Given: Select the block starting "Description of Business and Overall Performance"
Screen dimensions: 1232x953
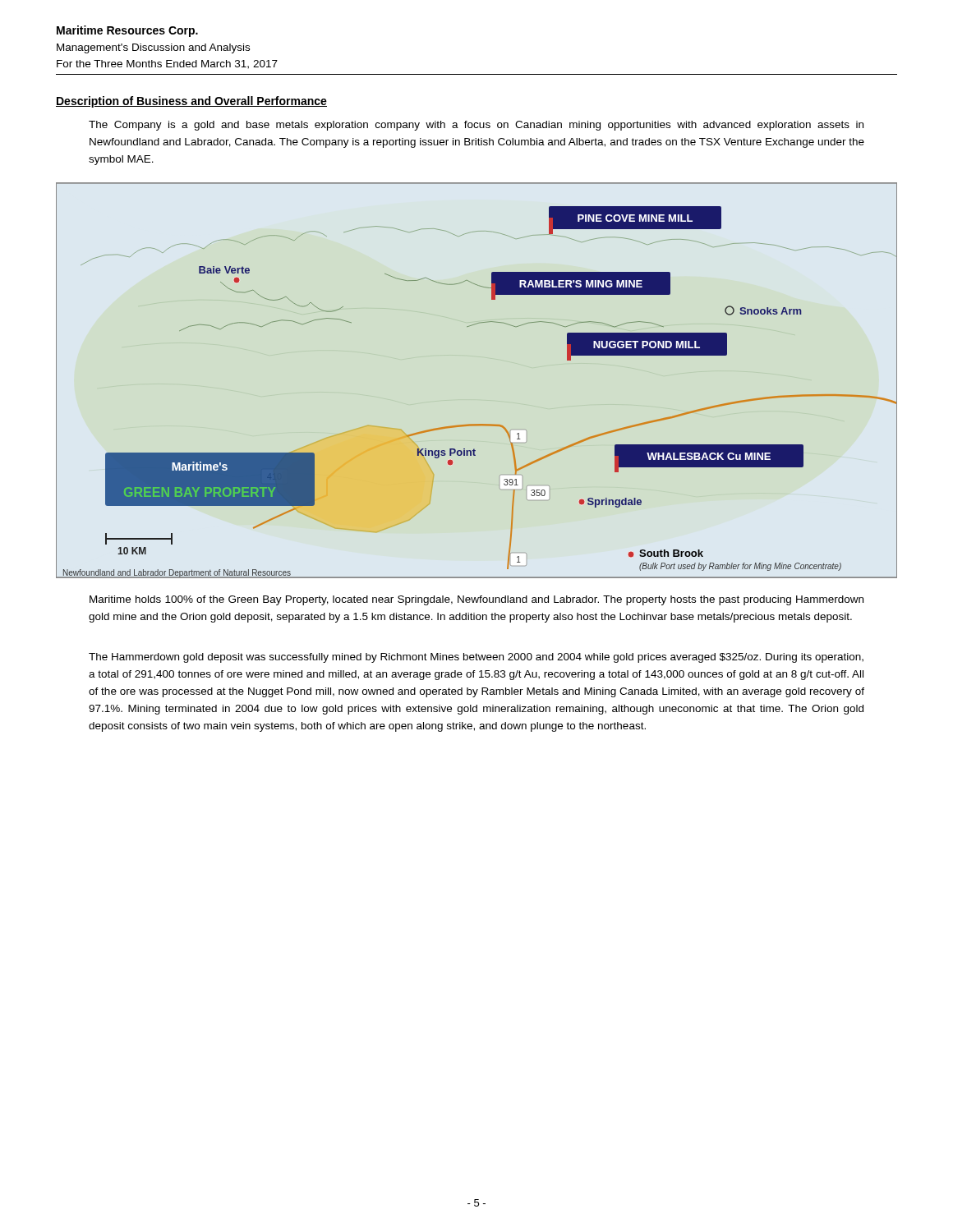Looking at the screenshot, I should (x=191, y=101).
